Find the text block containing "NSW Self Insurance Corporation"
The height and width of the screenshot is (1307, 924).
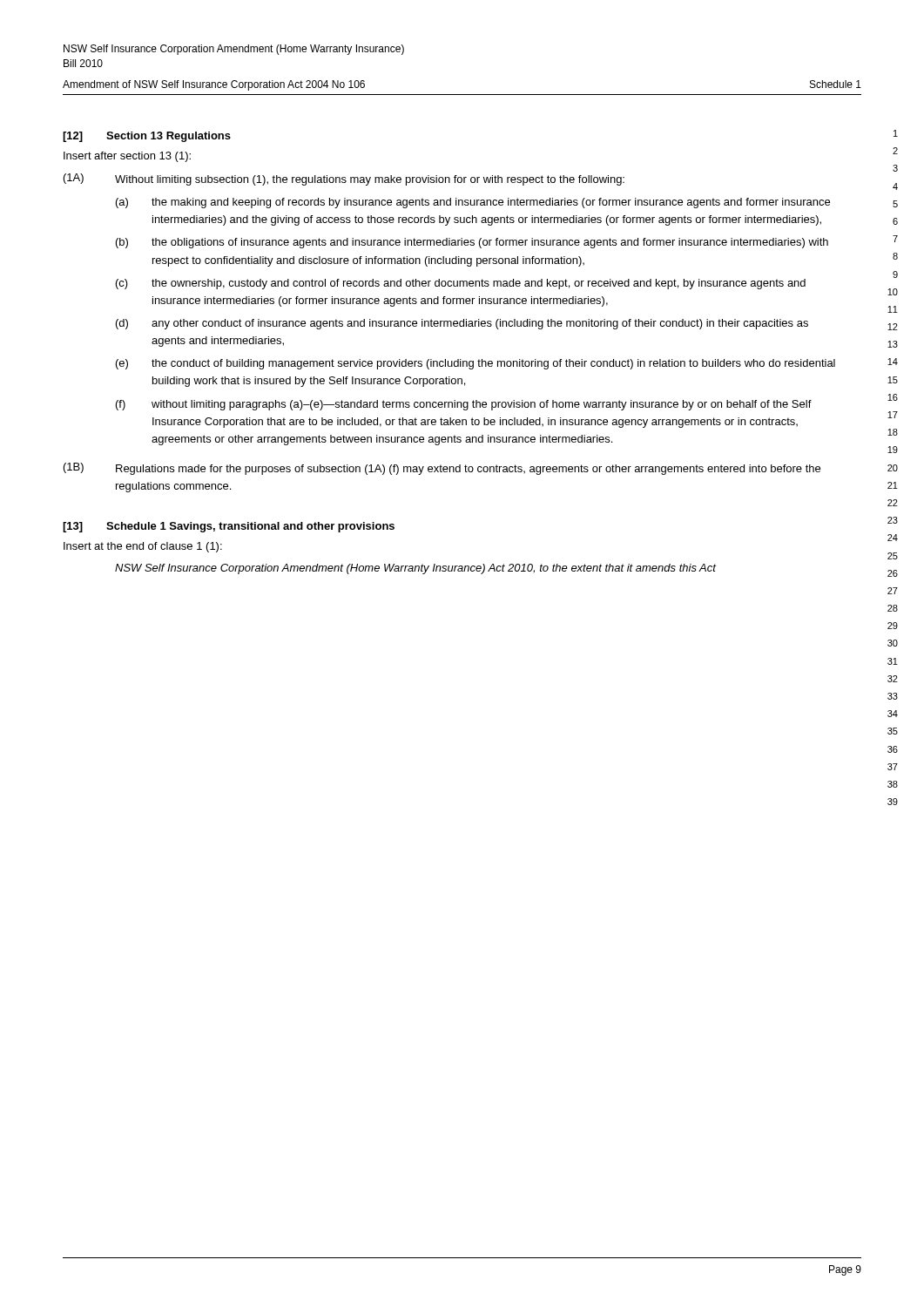click(x=415, y=568)
